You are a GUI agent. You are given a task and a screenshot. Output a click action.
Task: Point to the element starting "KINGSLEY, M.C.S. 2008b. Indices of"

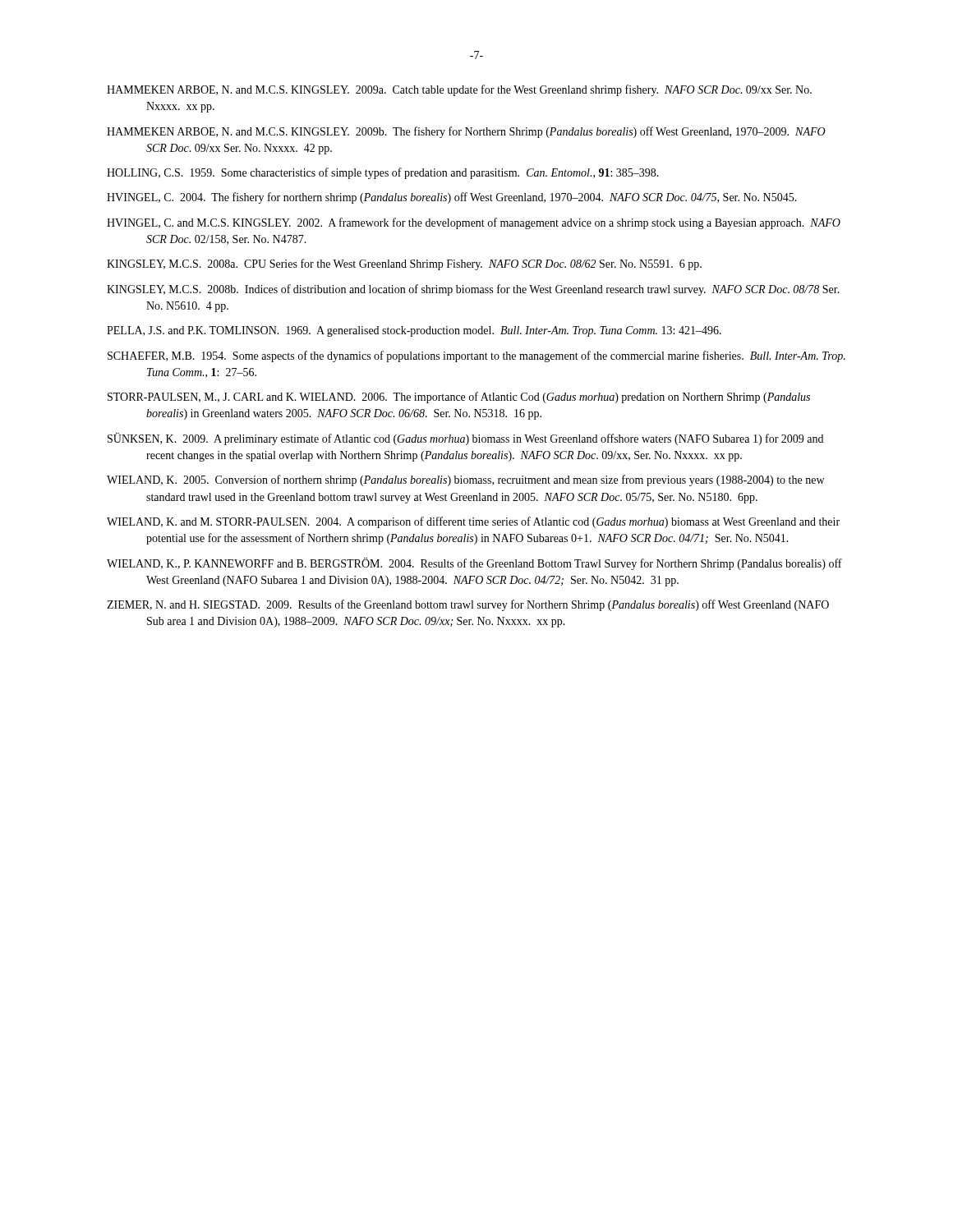point(473,298)
